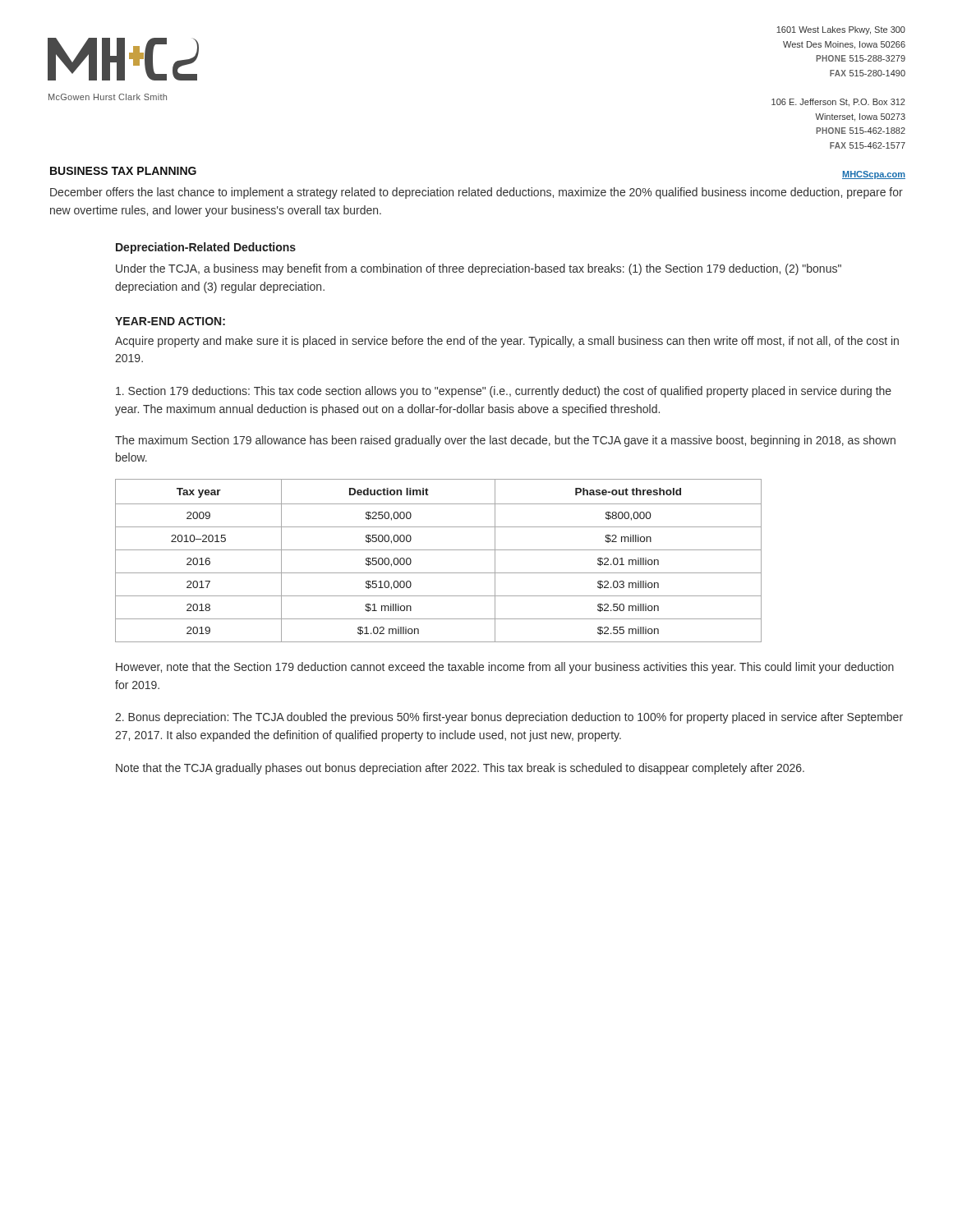Image resolution: width=953 pixels, height=1232 pixels.
Task: Click the passage that begins "Note that the TCJA gradually phases out bonus"
Action: pyautogui.click(x=460, y=768)
